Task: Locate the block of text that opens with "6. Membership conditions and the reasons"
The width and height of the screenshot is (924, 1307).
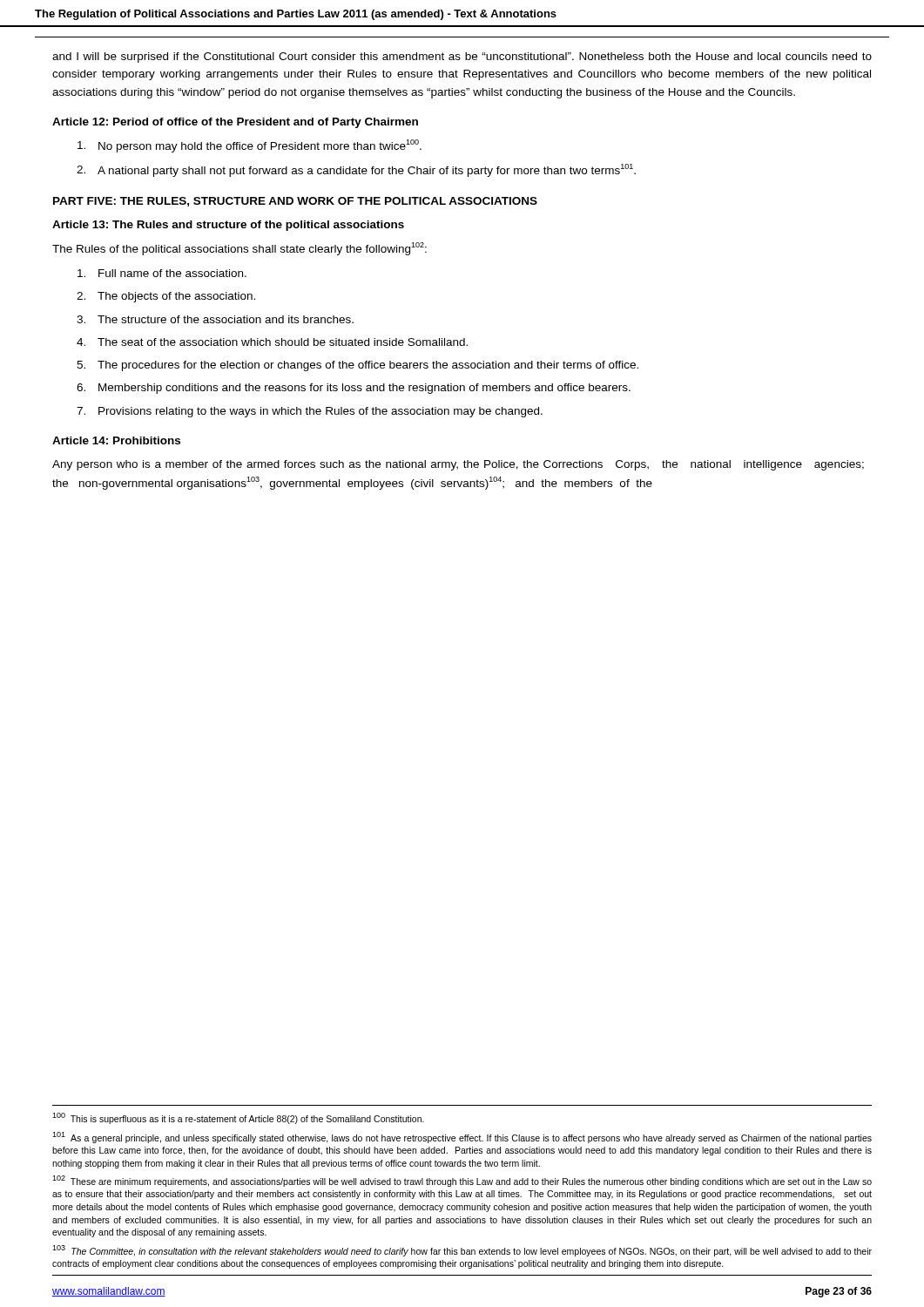Action: (354, 388)
